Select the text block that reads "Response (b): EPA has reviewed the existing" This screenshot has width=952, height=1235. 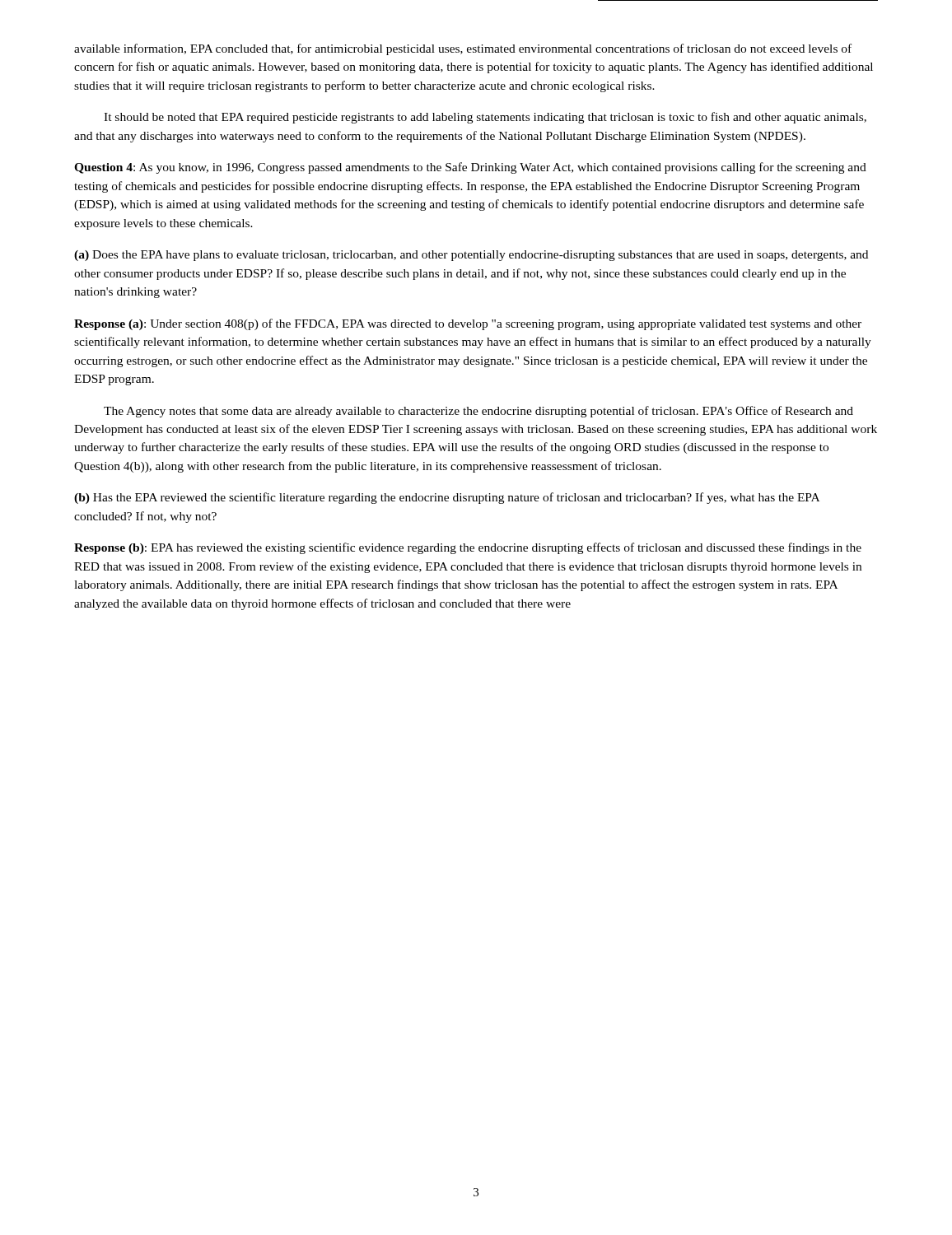point(468,575)
